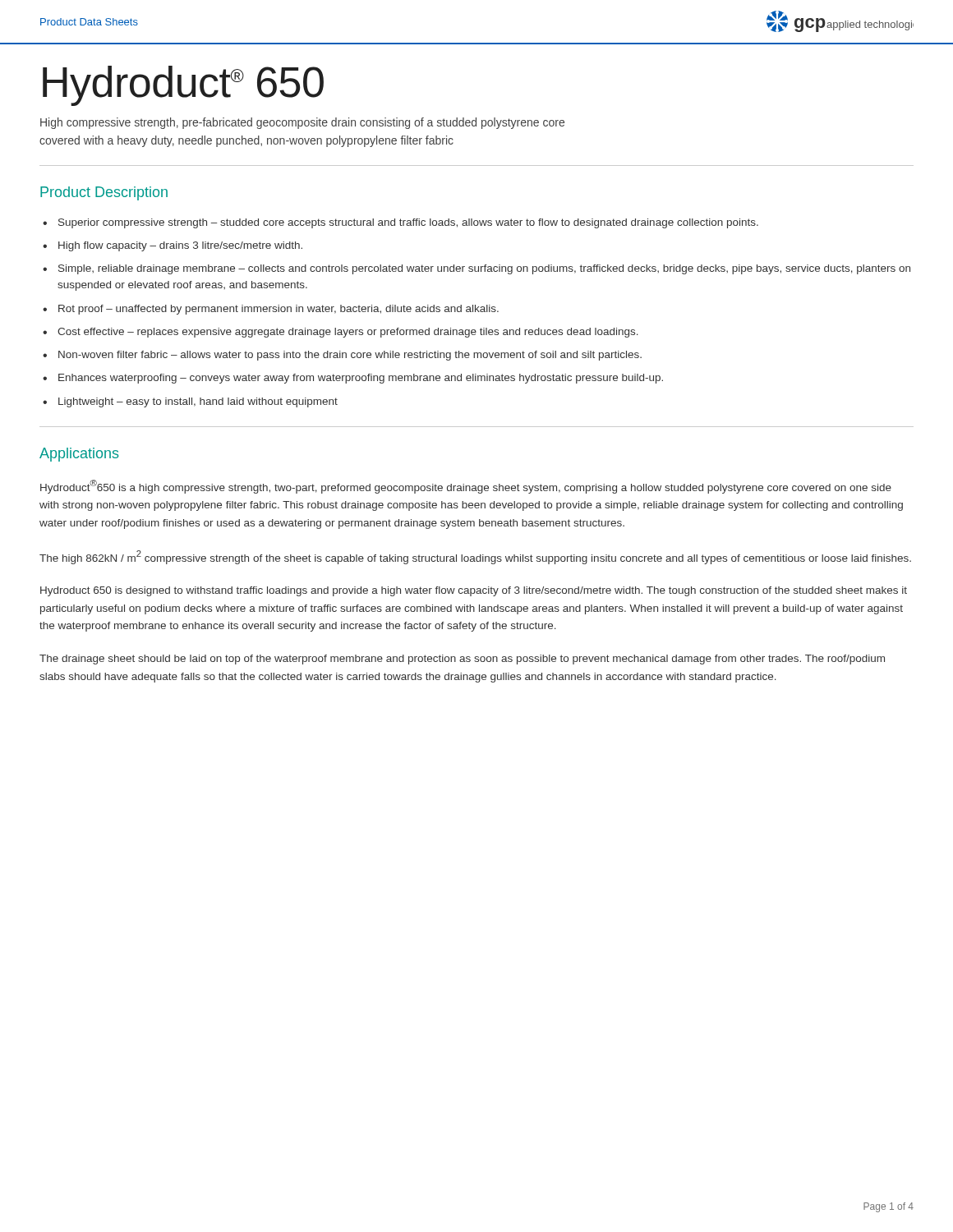This screenshot has height=1232, width=953.
Task: Select the text block starting "High compressive strength, pre-fabricated"
Action: [302, 131]
